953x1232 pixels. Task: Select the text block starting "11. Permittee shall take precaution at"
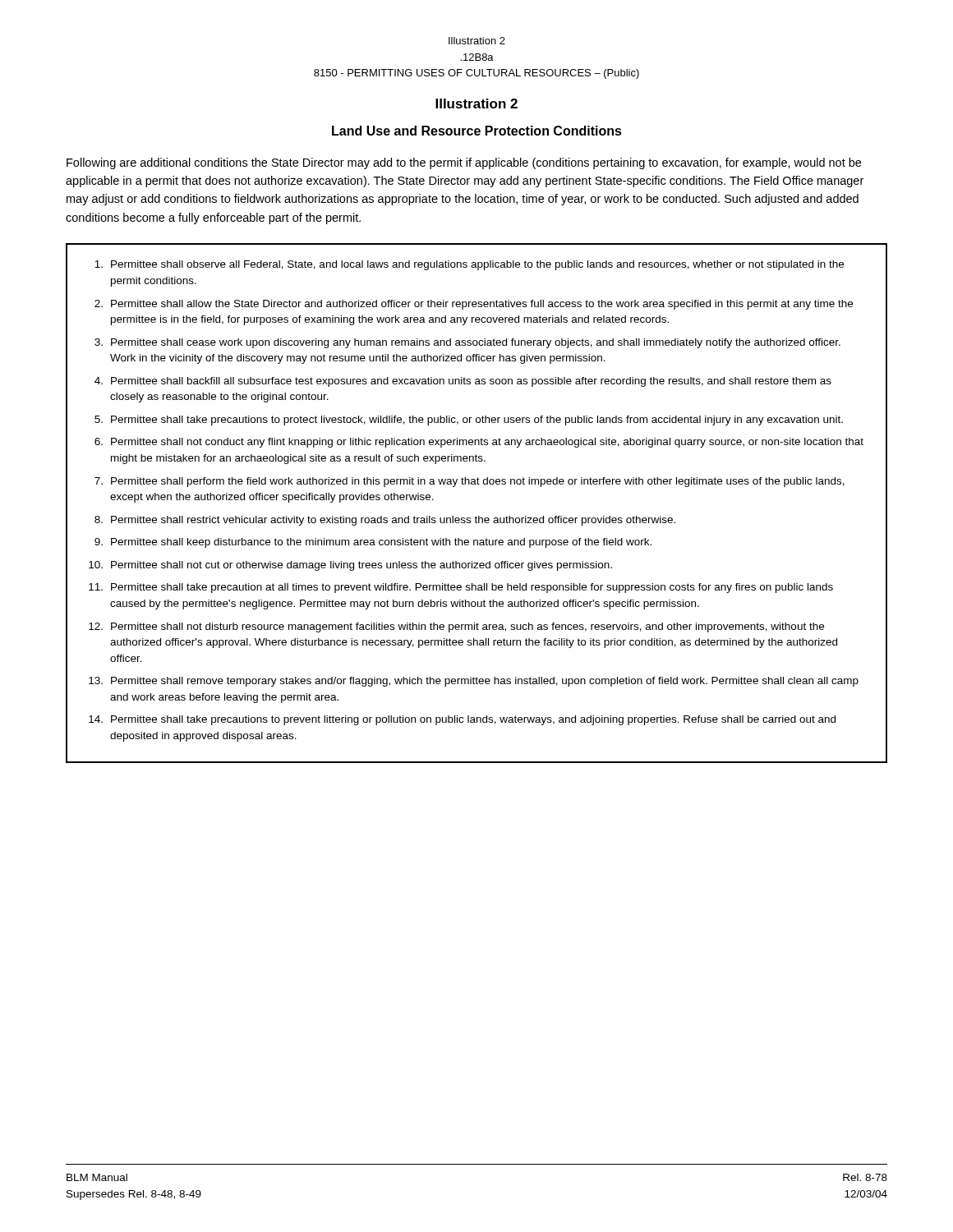473,595
